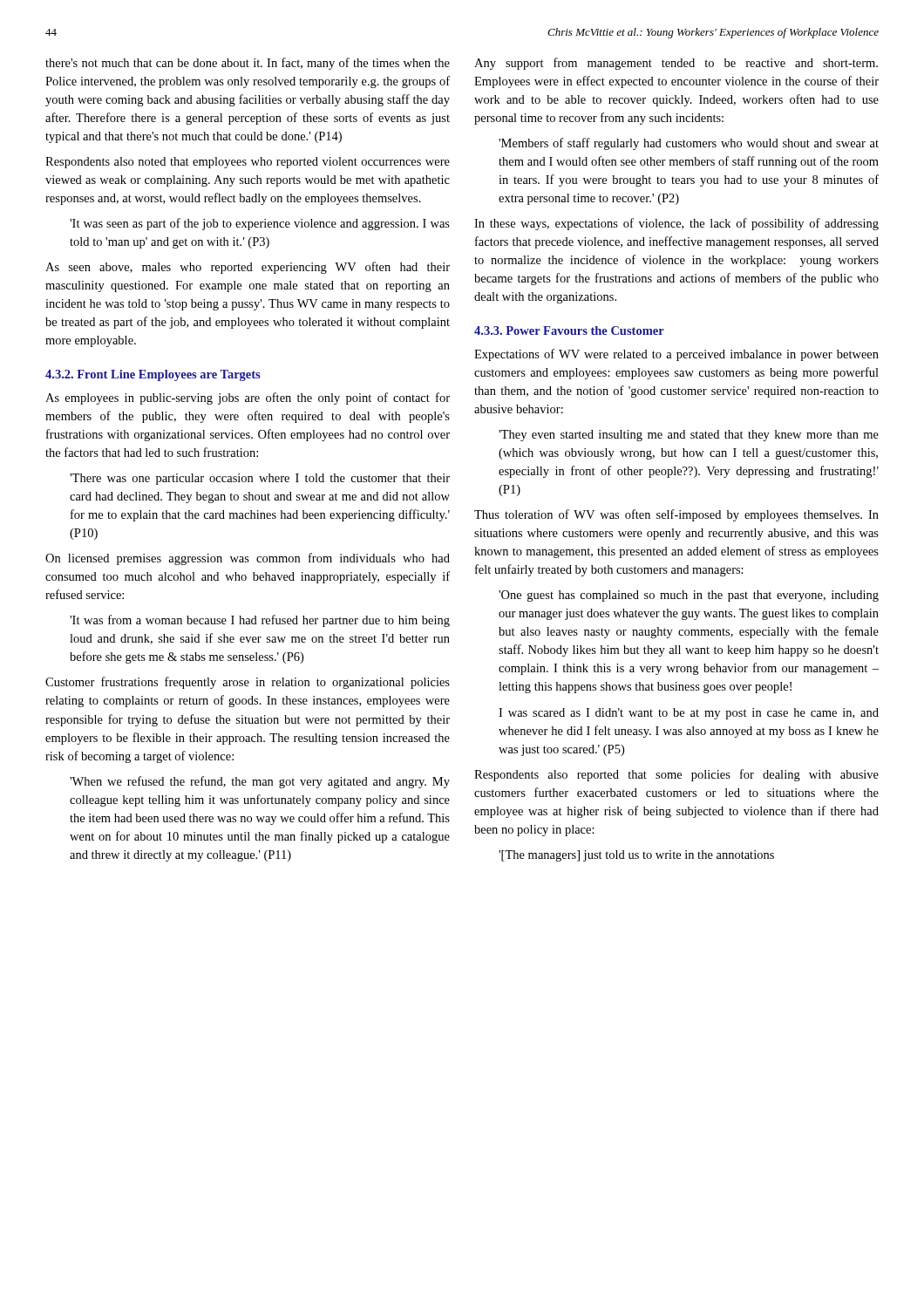Where is the passage that starts "'It was seen"?
This screenshot has width=924, height=1308.
coord(260,233)
